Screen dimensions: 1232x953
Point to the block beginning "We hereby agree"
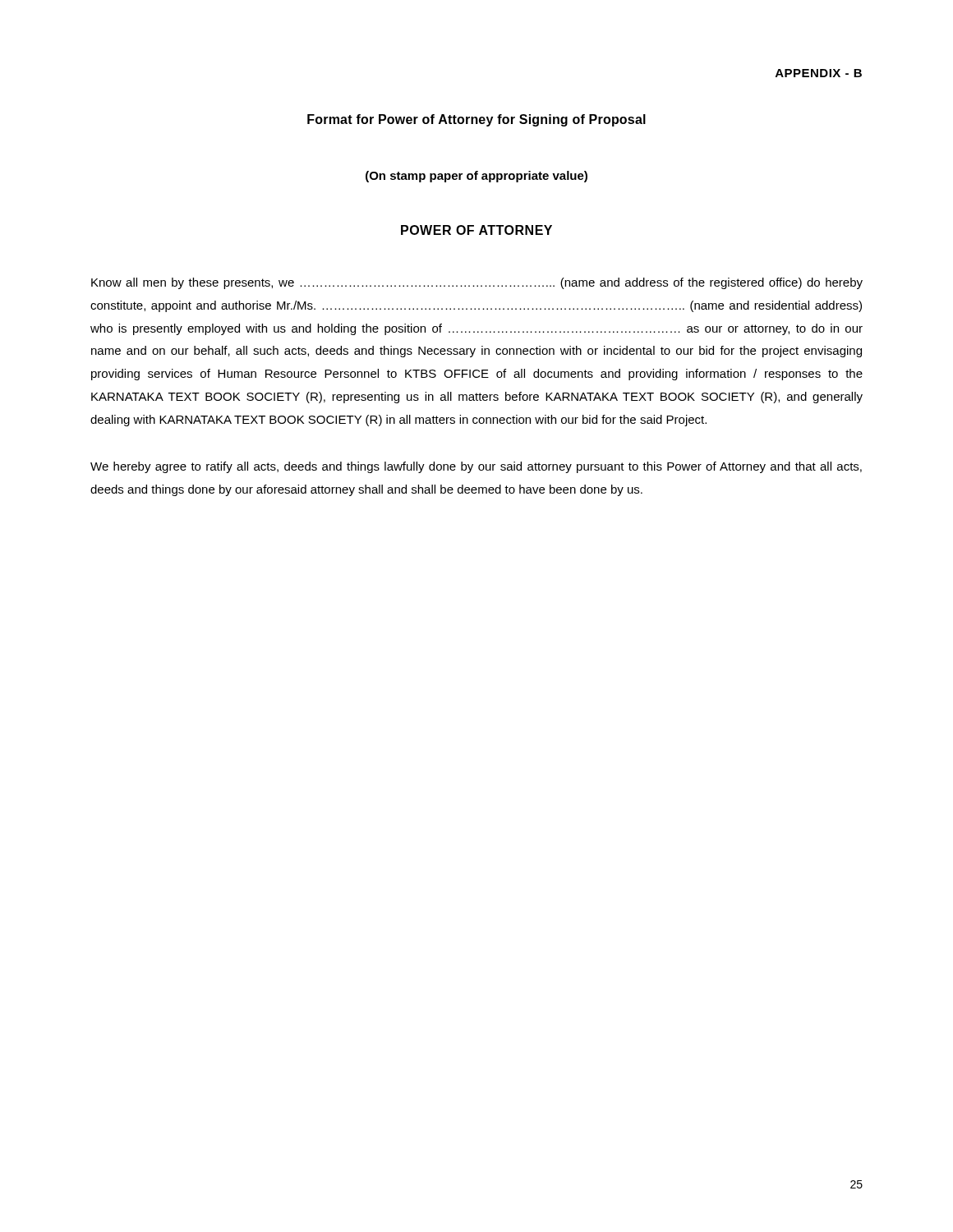pos(476,478)
